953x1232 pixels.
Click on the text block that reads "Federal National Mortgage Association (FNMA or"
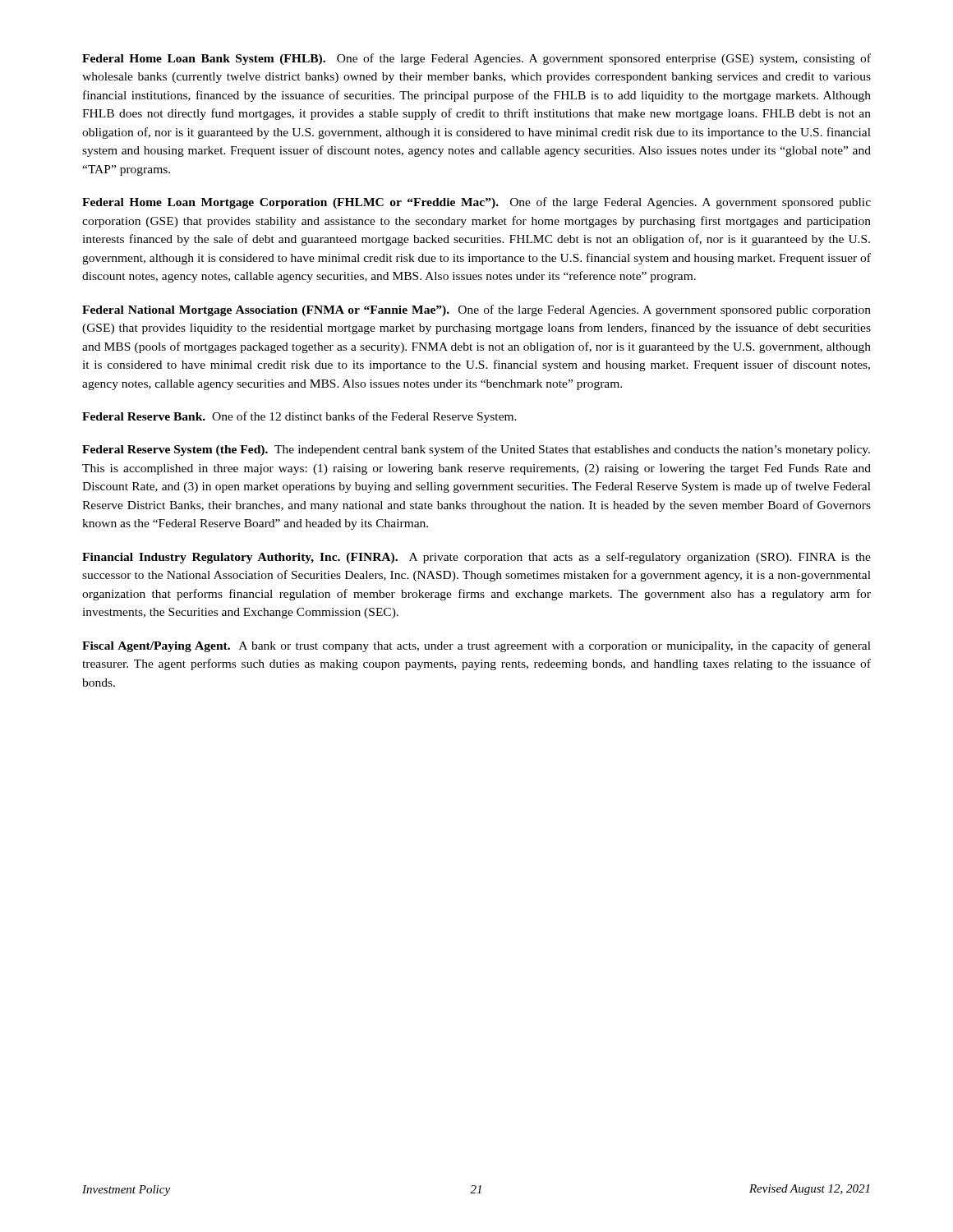tap(476, 346)
